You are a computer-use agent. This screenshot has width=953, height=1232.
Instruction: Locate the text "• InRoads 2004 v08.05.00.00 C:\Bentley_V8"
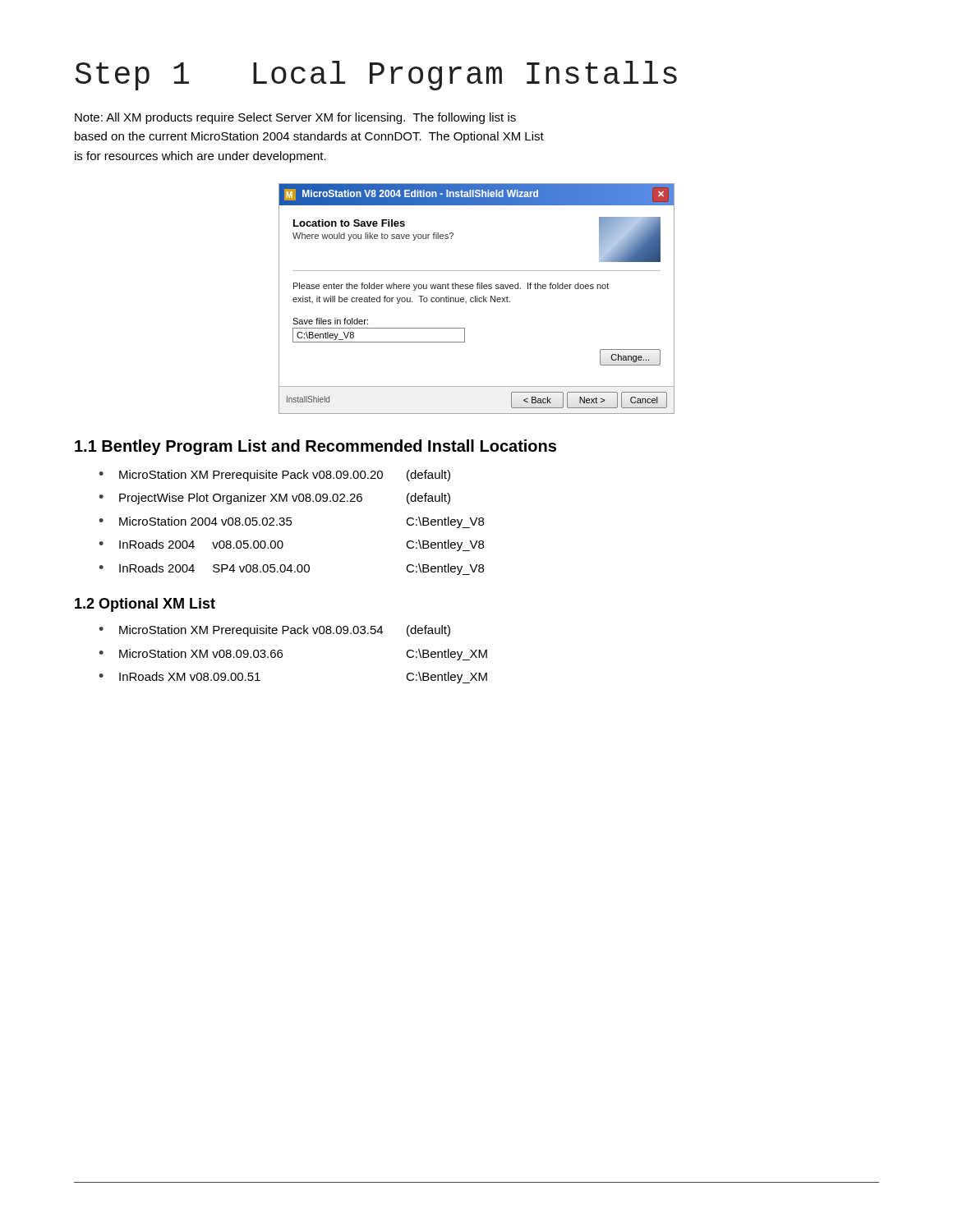292,545
